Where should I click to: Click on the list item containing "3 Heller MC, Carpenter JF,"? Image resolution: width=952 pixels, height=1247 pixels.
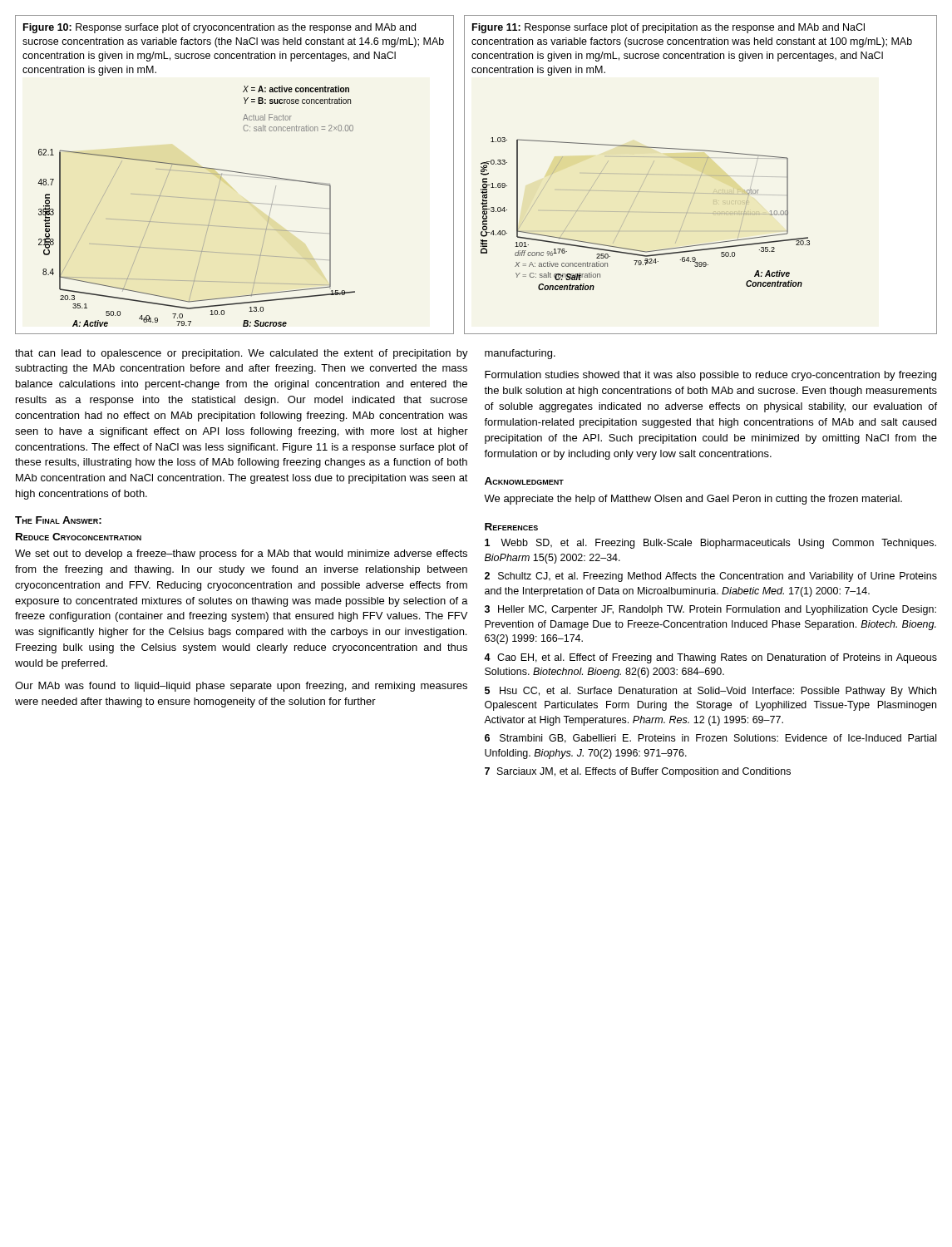click(x=711, y=625)
